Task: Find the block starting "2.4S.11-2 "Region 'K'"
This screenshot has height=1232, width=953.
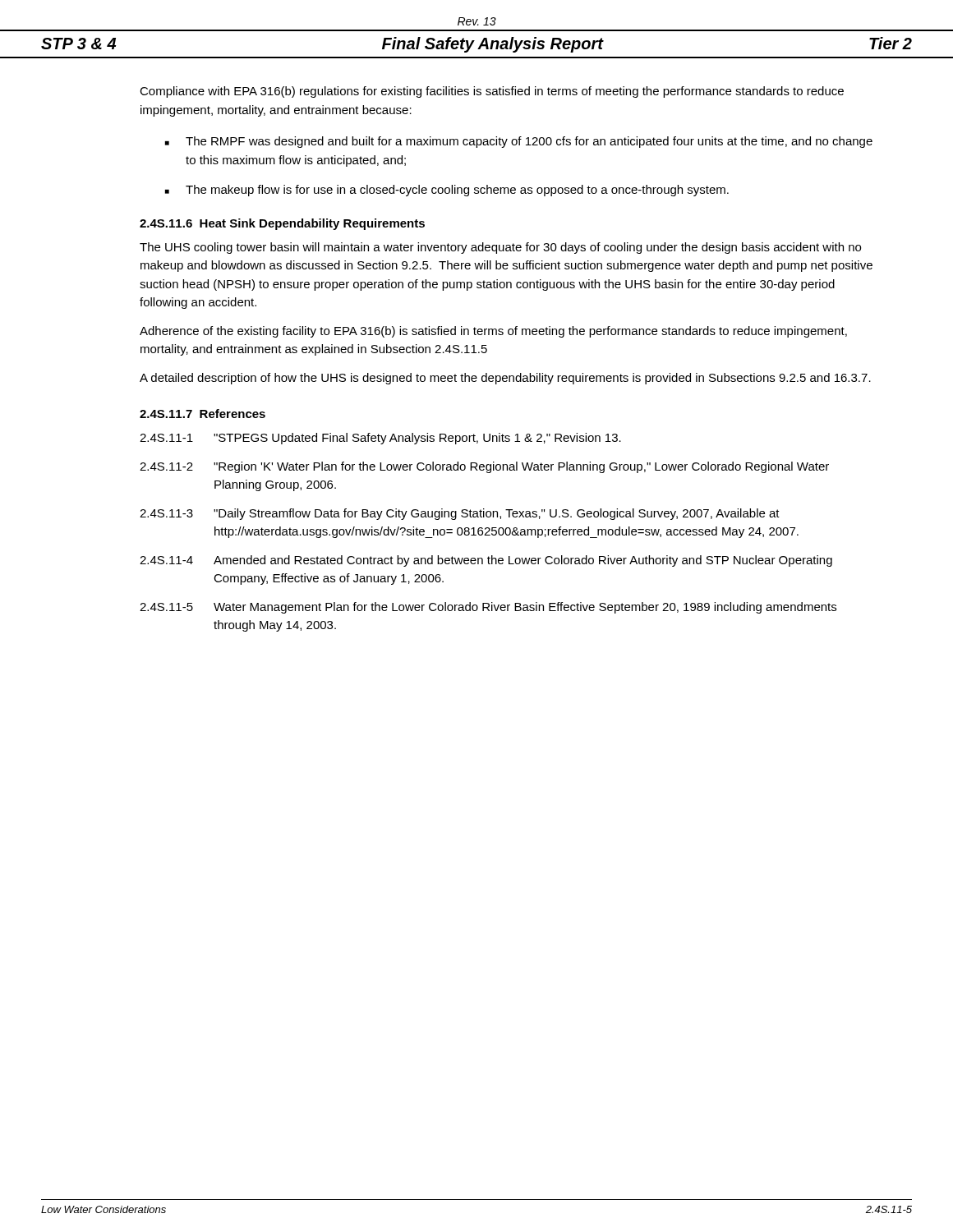Action: (x=509, y=476)
